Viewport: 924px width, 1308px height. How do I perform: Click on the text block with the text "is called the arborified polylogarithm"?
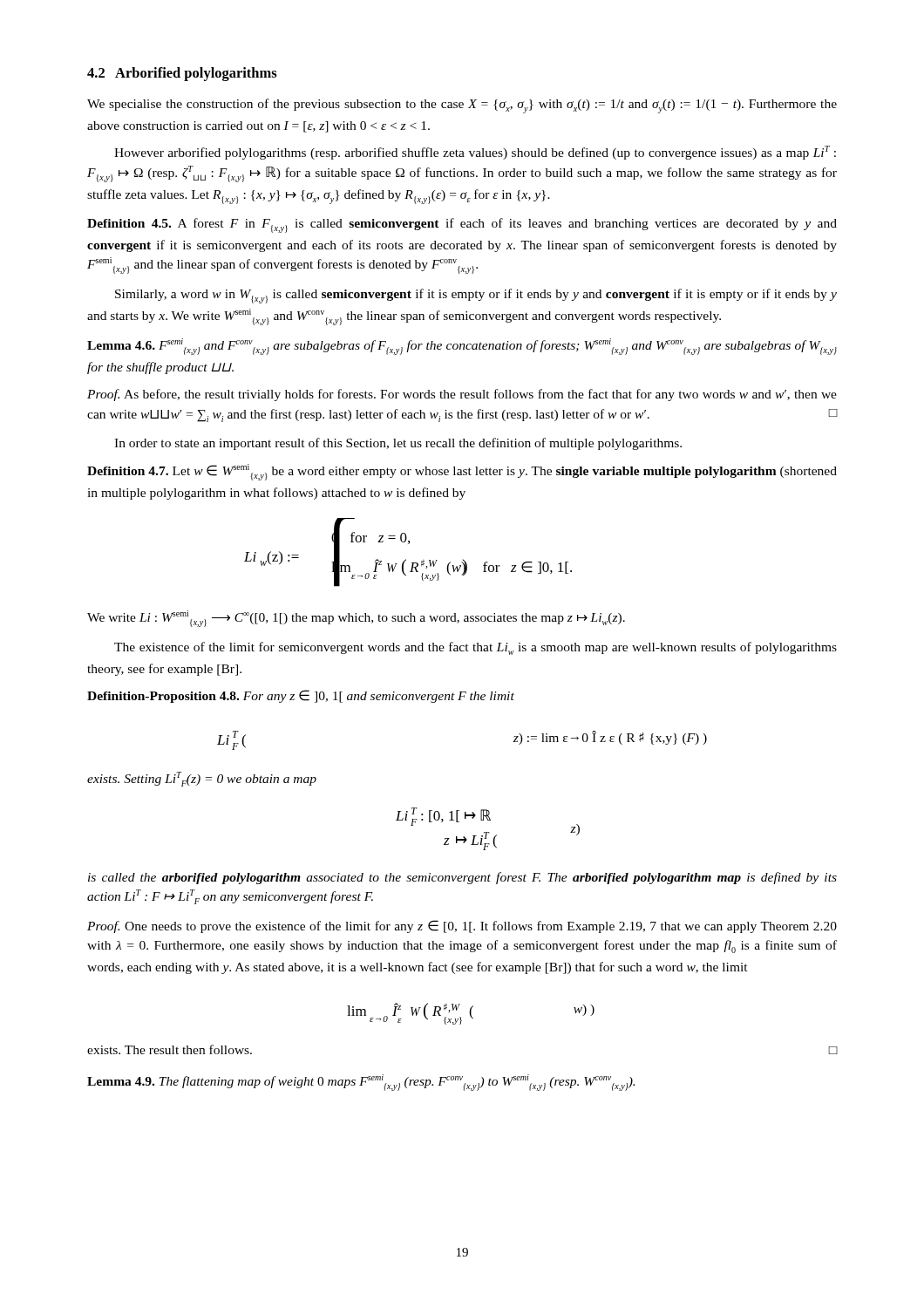(462, 888)
